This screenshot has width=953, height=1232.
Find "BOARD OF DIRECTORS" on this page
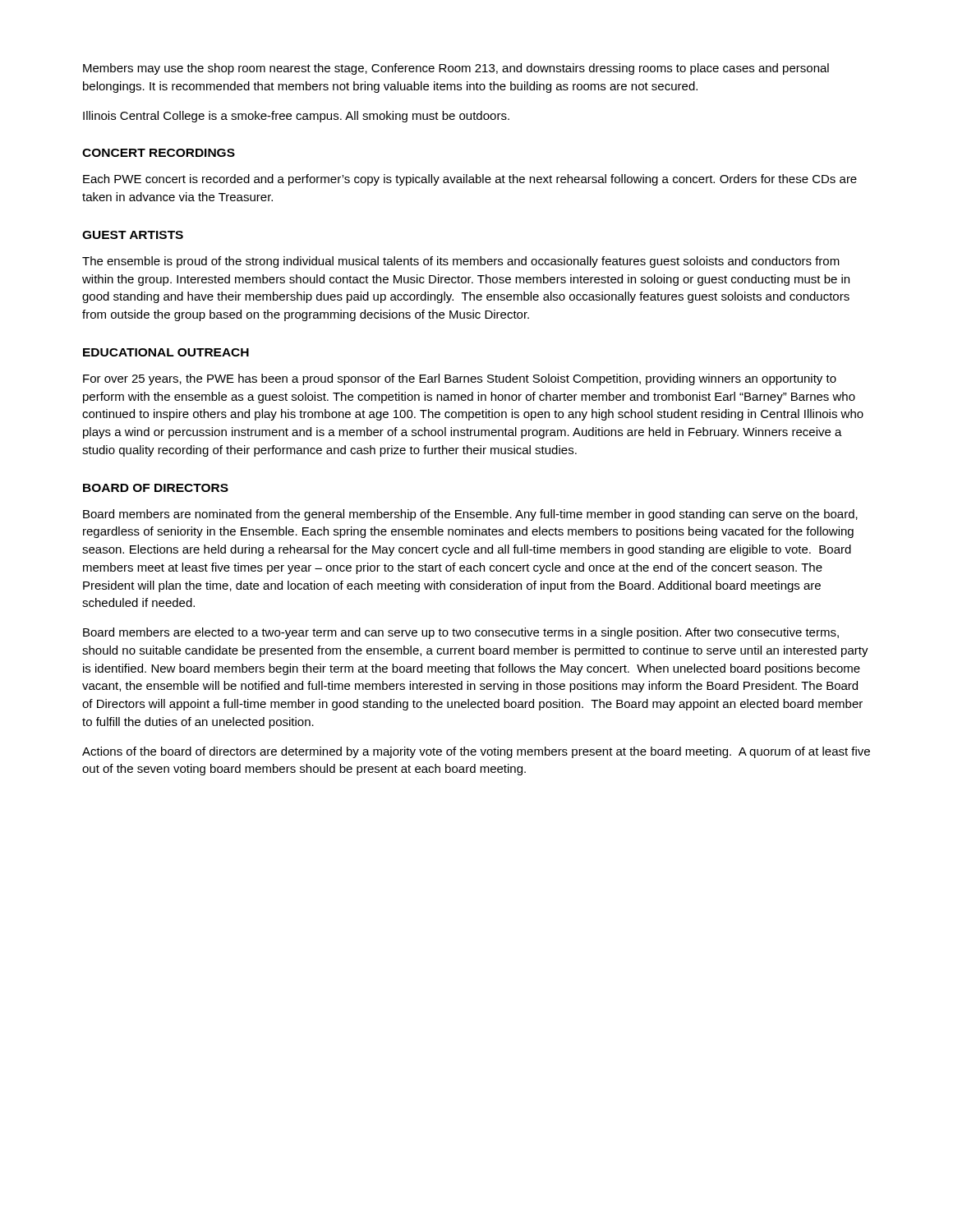pos(155,487)
